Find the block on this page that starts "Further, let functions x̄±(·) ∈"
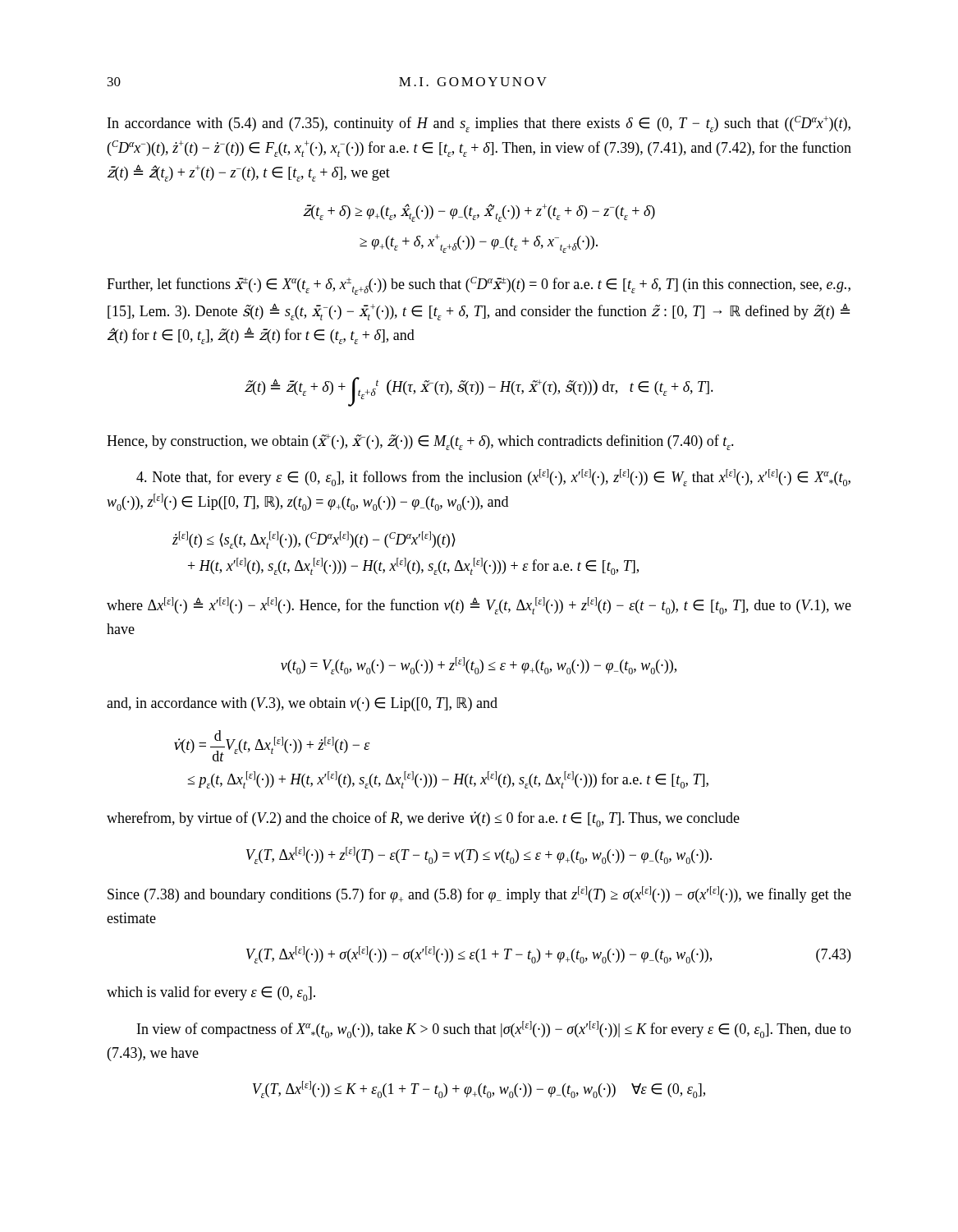 [479, 311]
